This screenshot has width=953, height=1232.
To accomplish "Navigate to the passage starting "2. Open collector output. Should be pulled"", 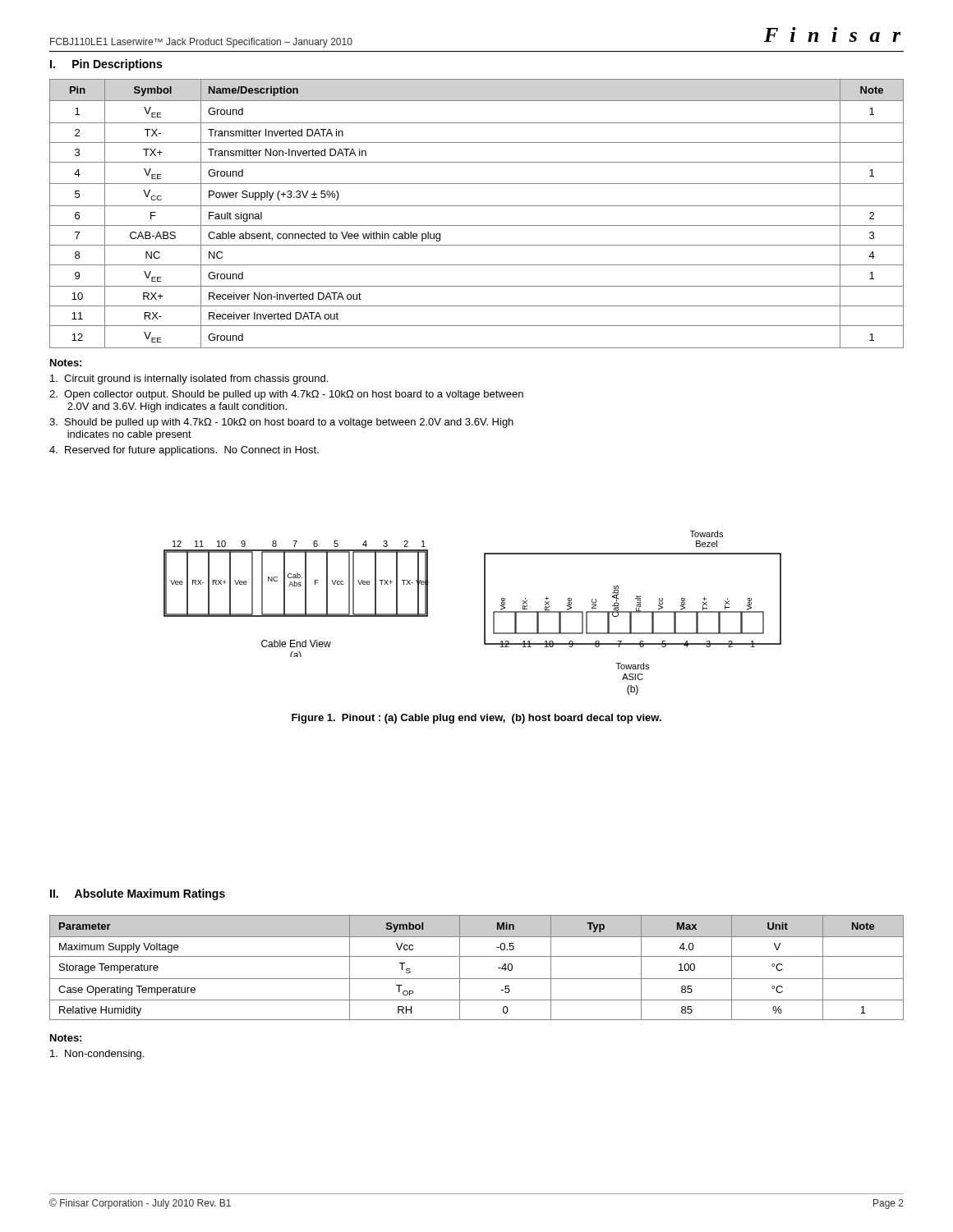I will 286,400.
